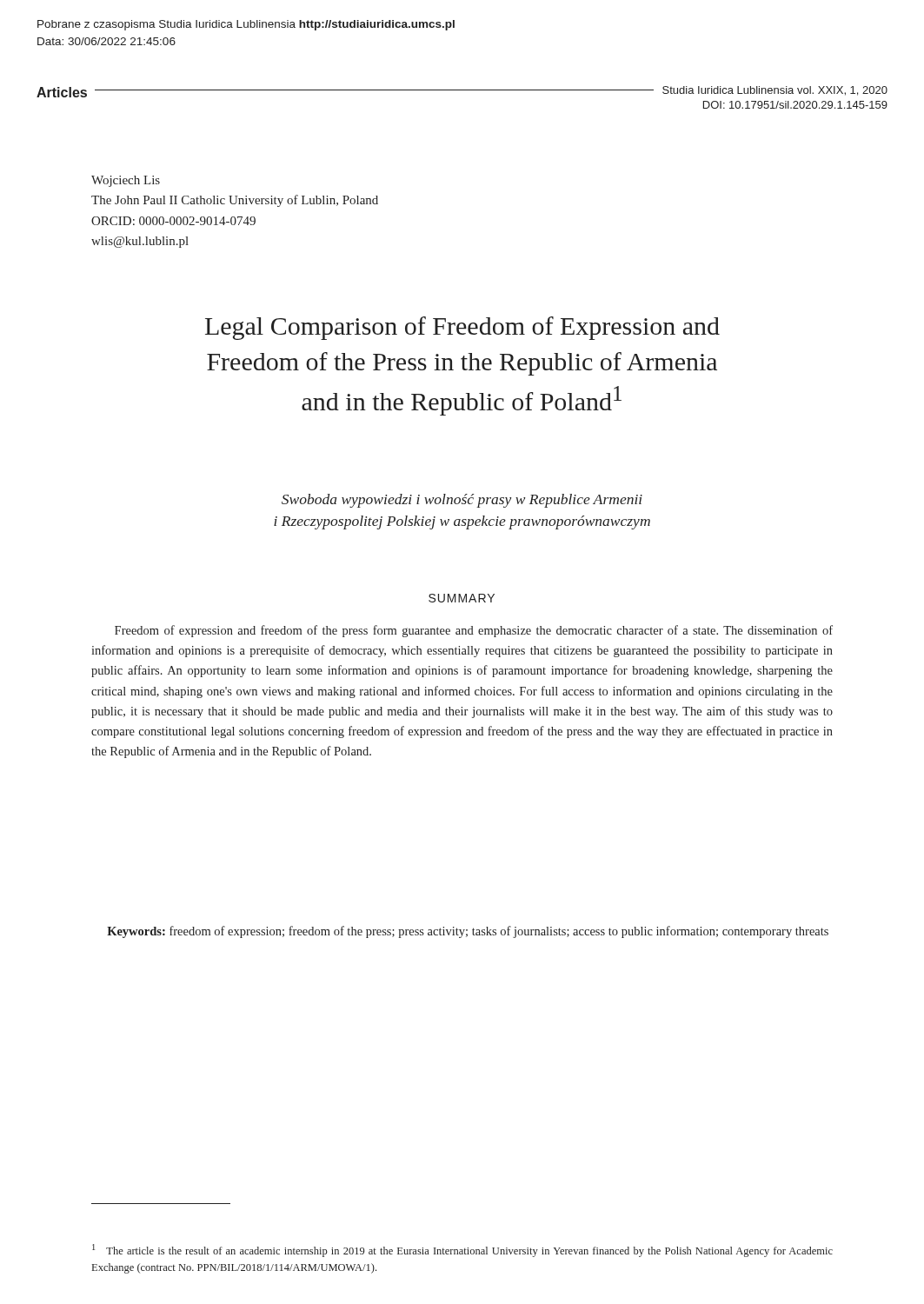The image size is (924, 1304).
Task: Select the text block with the text "Keywords: freedom of"
Action: click(x=460, y=931)
